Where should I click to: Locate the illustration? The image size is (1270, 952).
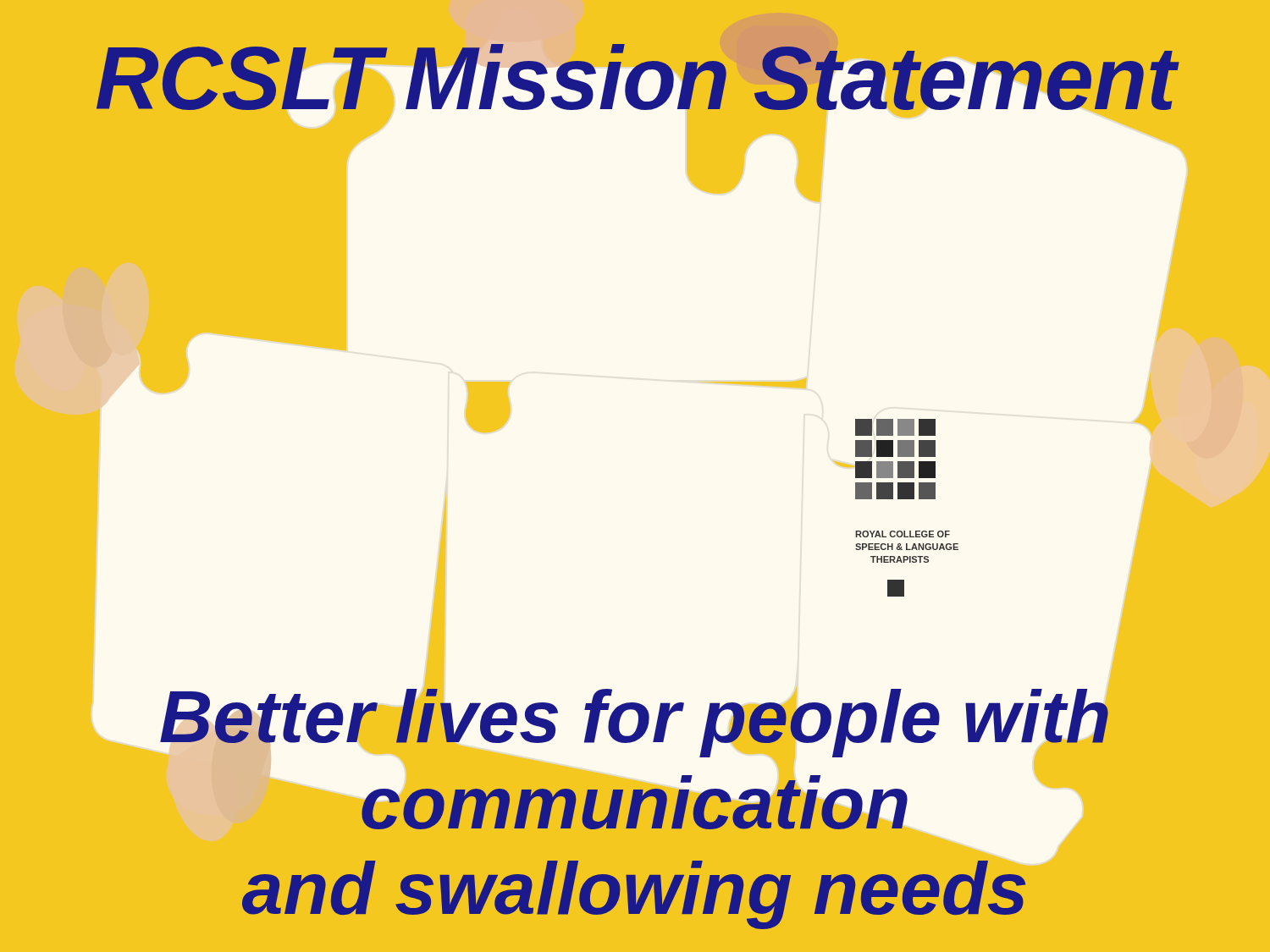pyautogui.click(x=635, y=476)
